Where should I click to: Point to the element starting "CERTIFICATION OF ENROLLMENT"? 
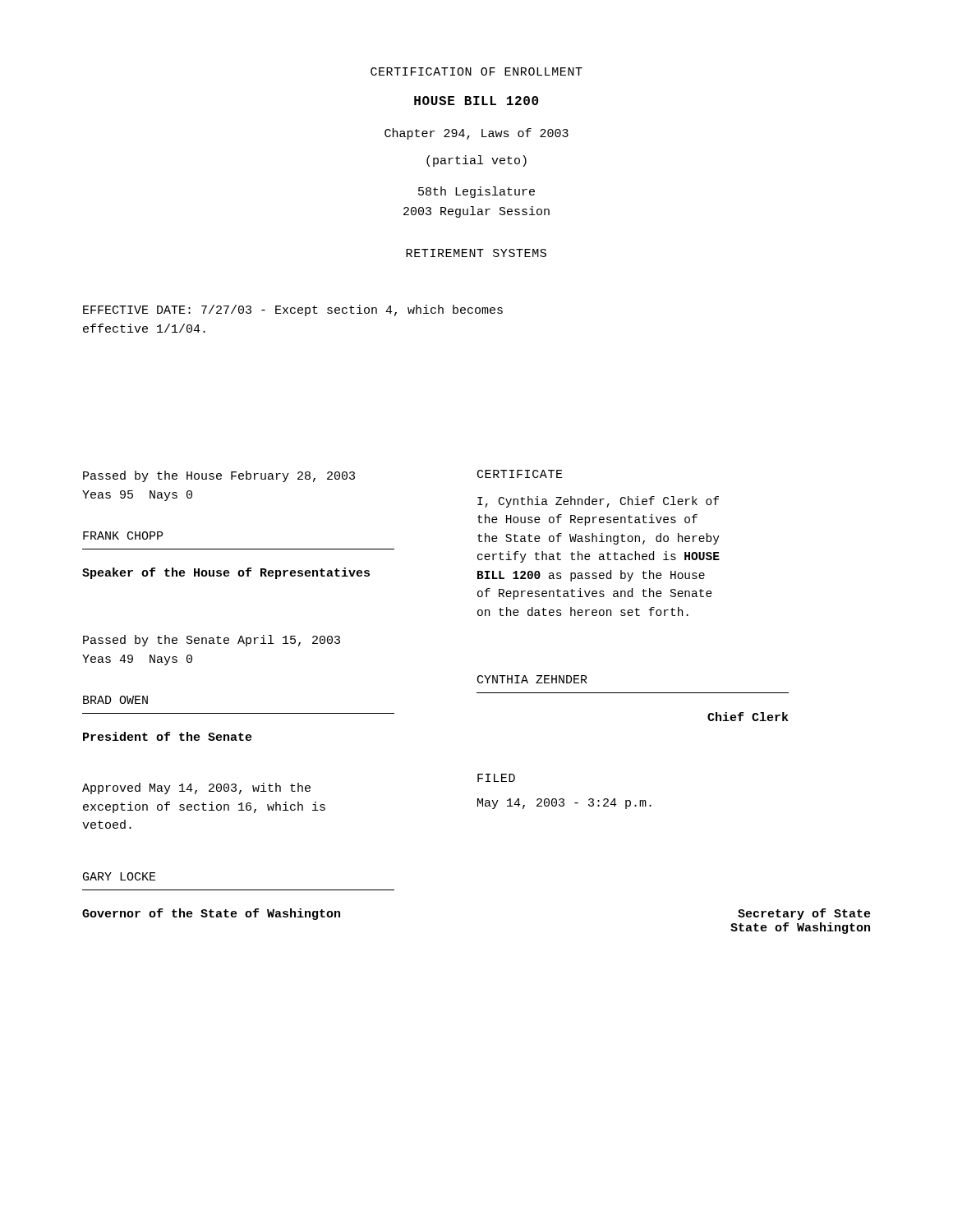(476, 73)
